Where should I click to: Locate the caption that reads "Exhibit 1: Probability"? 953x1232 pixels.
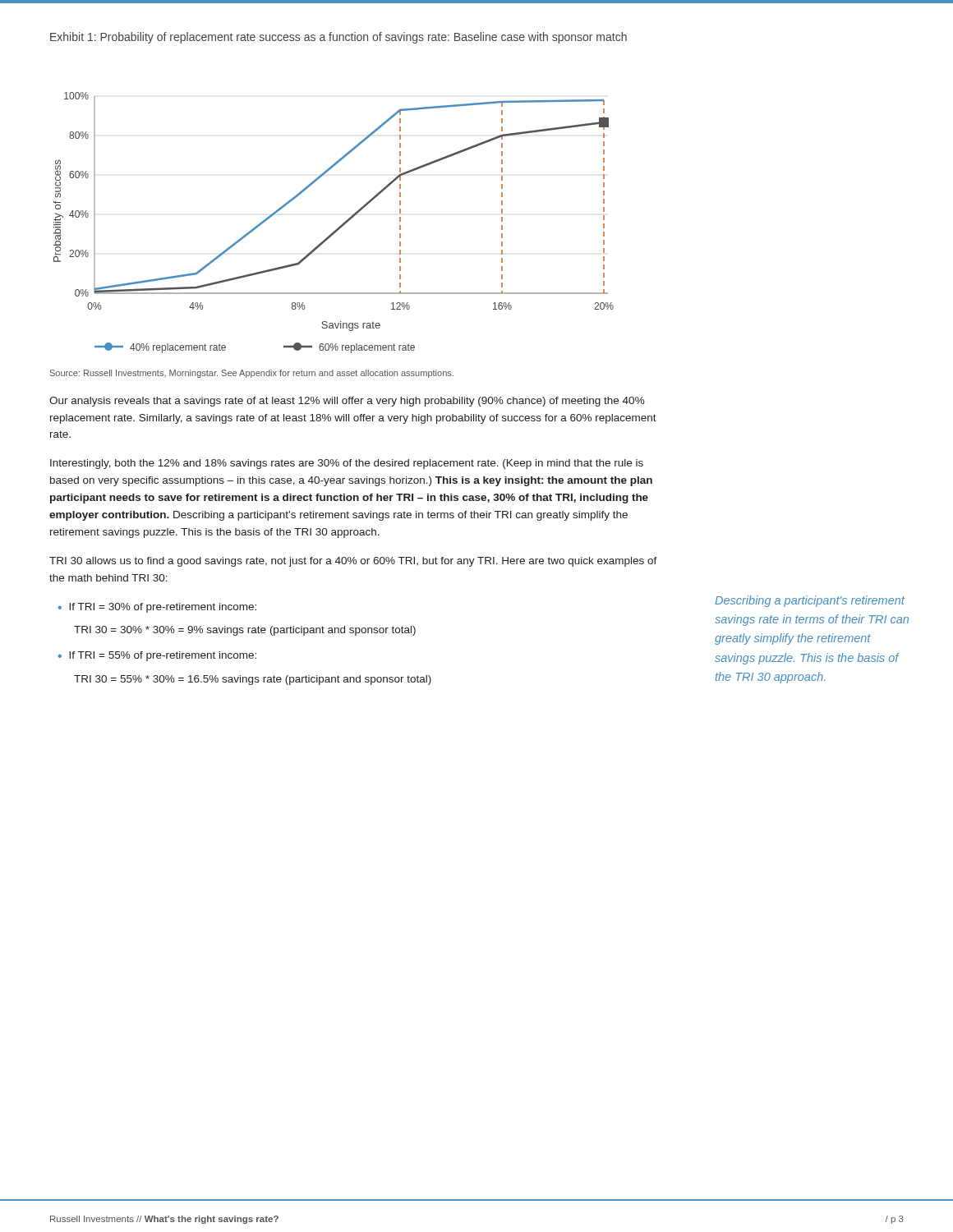point(338,37)
